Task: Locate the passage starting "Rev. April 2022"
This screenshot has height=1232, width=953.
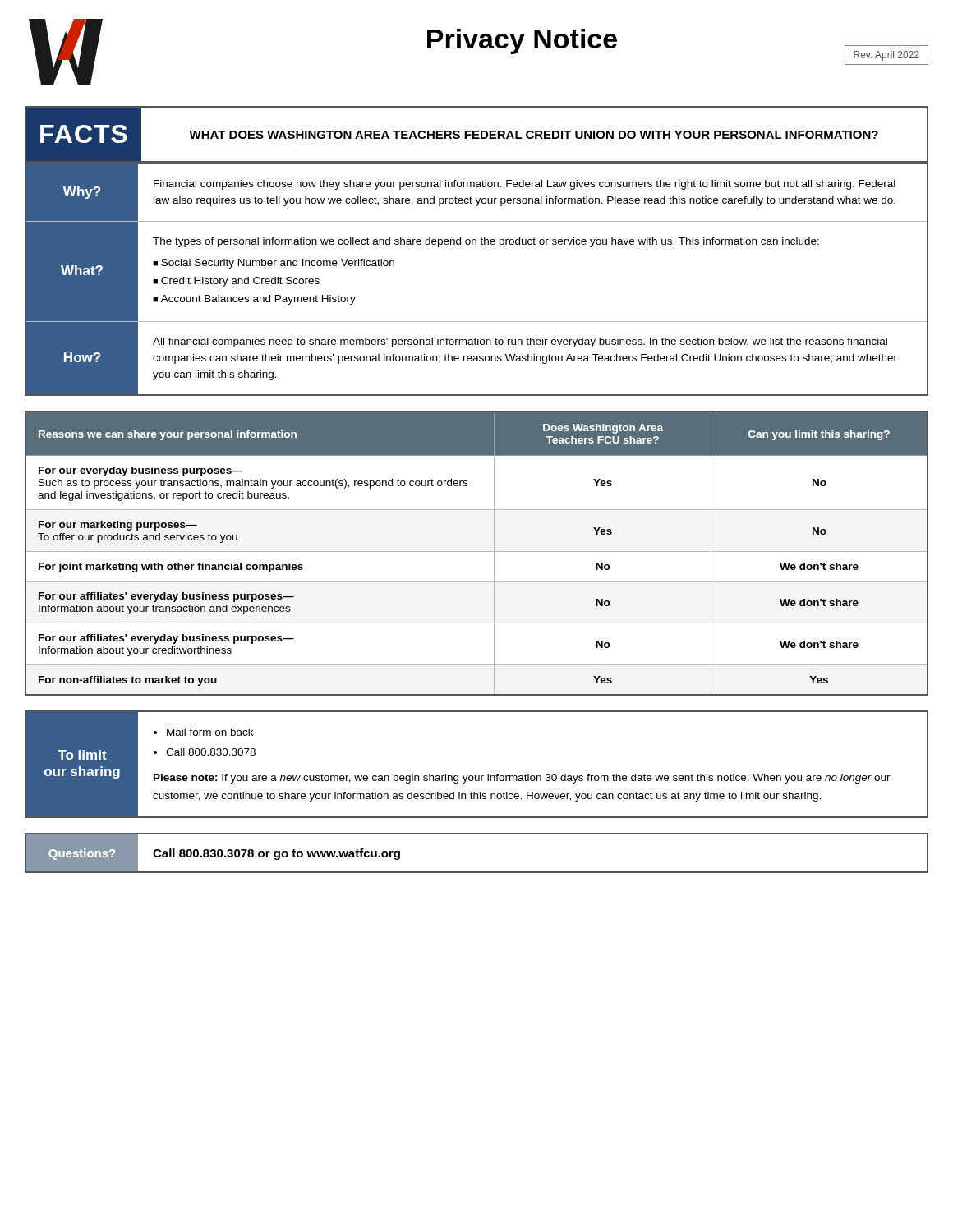Action: coord(886,55)
